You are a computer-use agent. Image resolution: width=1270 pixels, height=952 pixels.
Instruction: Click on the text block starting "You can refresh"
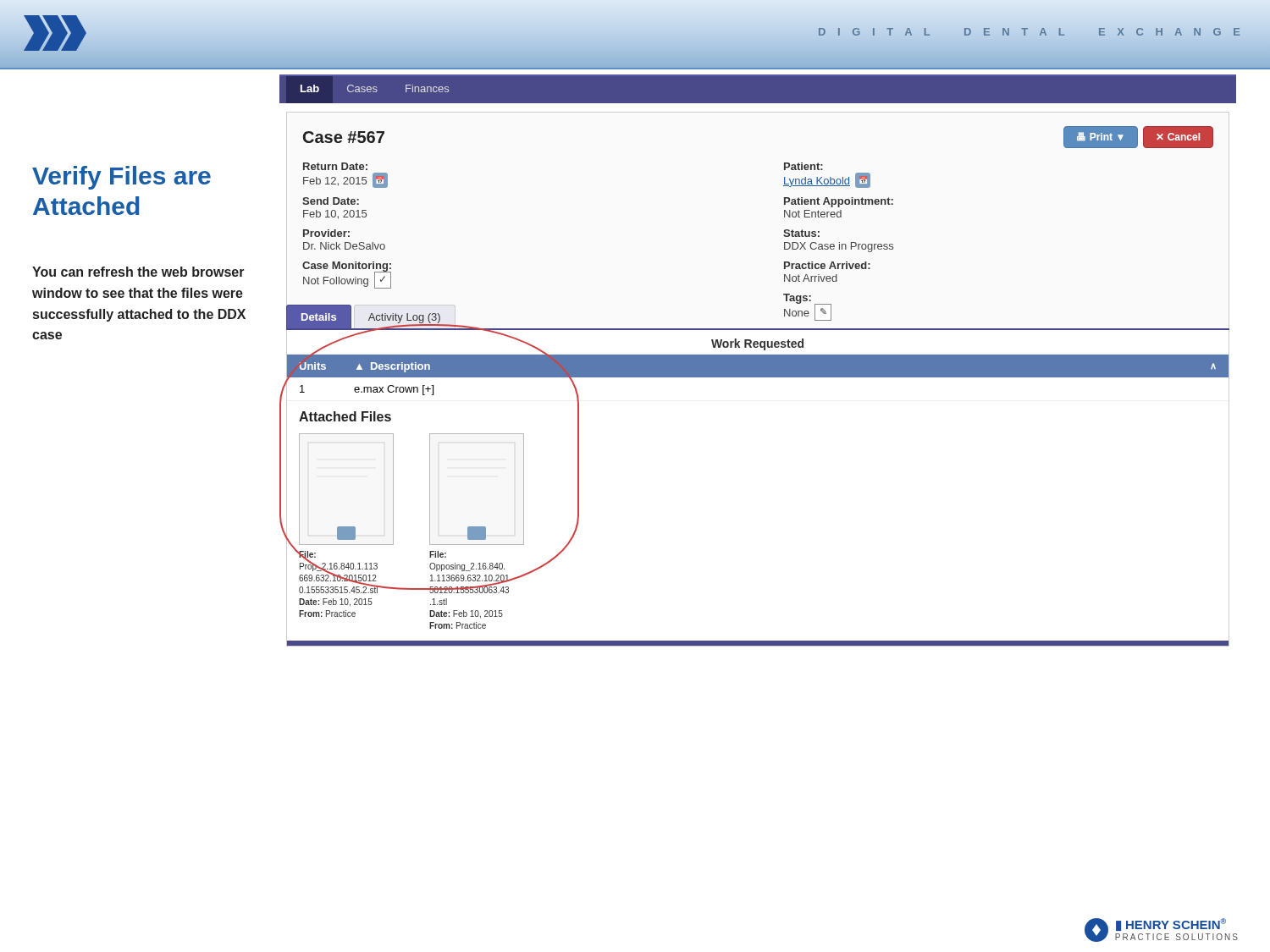(x=140, y=304)
